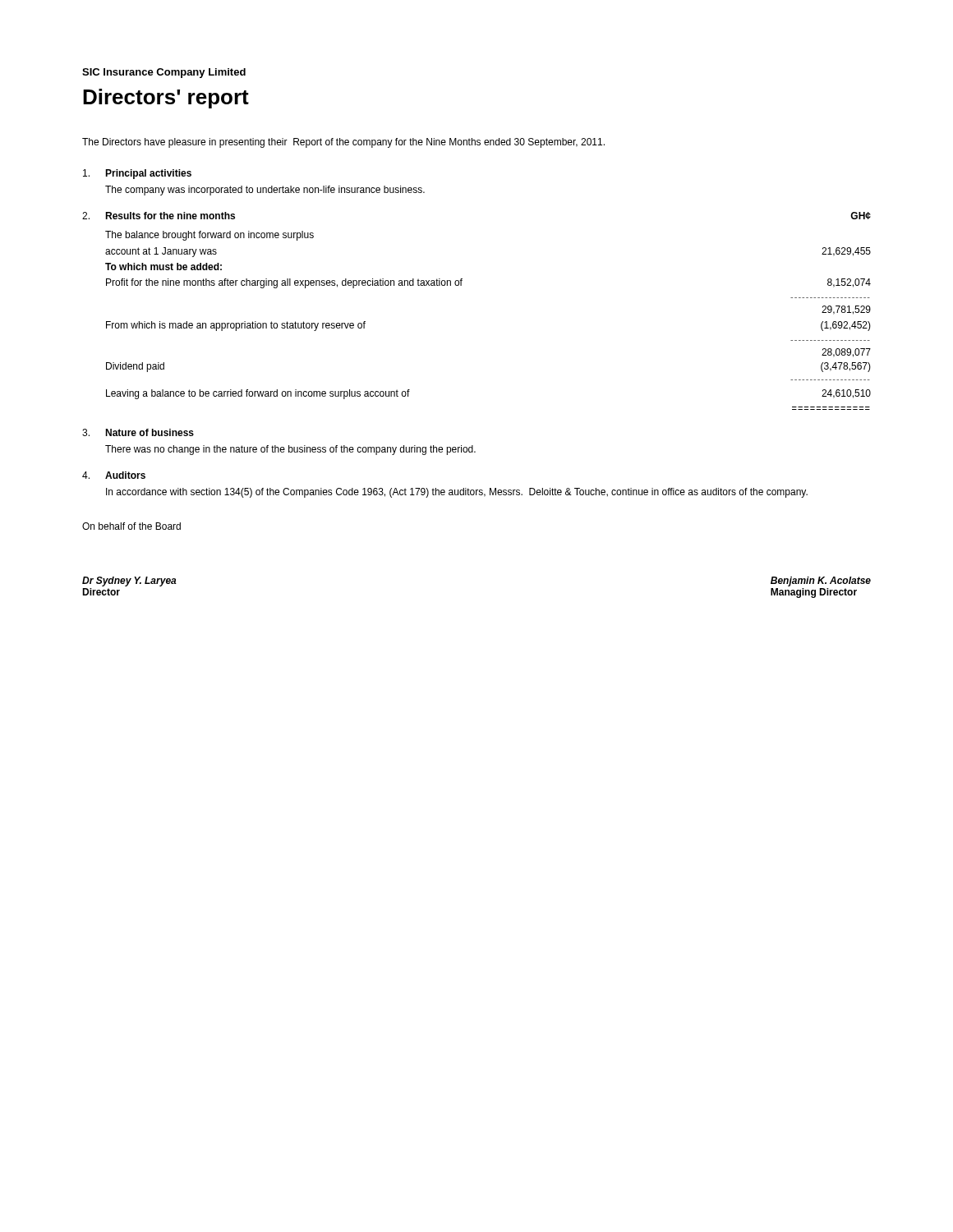Click the passage that begins "The company was incorporated"
953x1232 pixels.
(x=265, y=190)
